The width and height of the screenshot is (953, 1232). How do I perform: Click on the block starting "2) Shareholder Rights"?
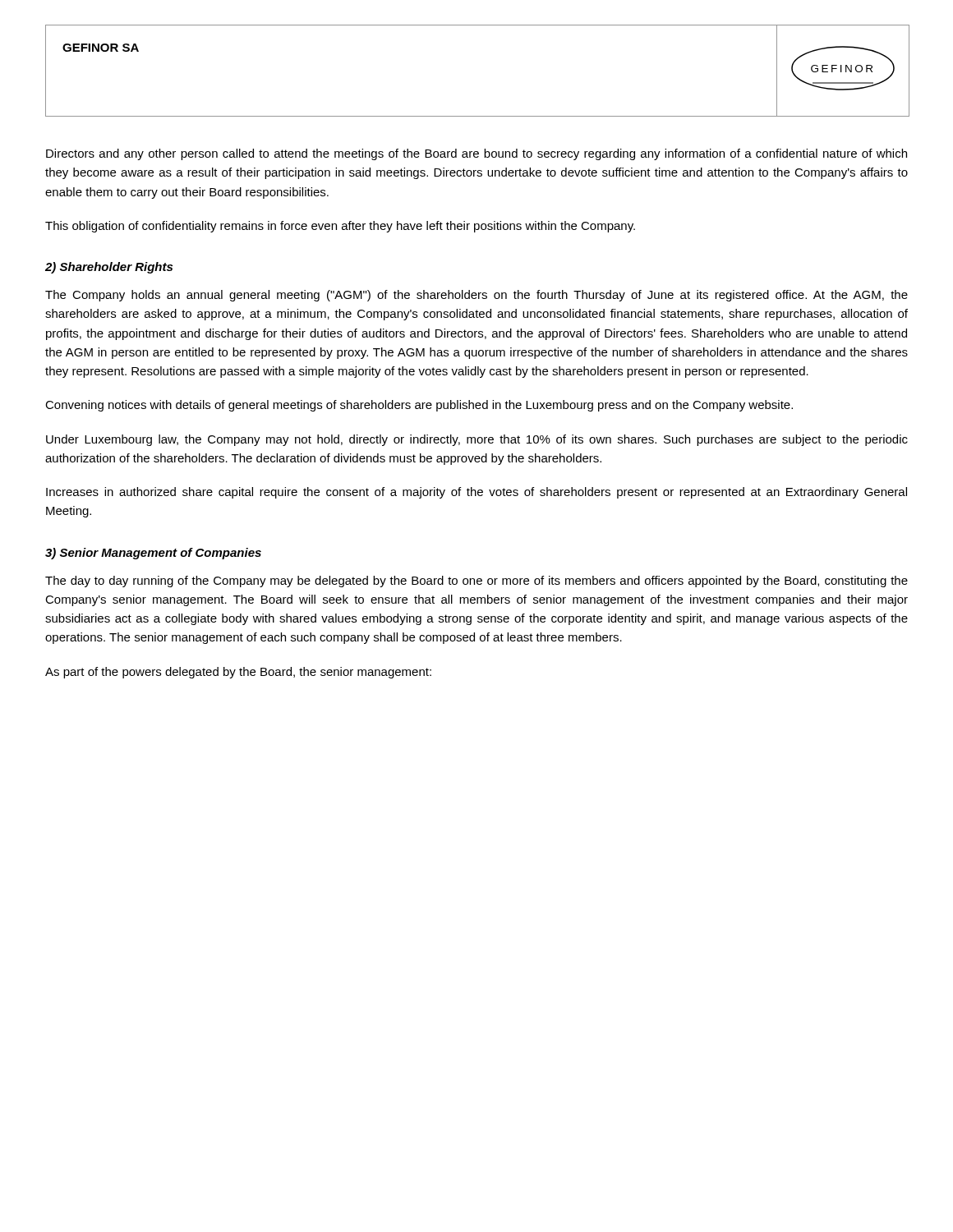[x=109, y=267]
